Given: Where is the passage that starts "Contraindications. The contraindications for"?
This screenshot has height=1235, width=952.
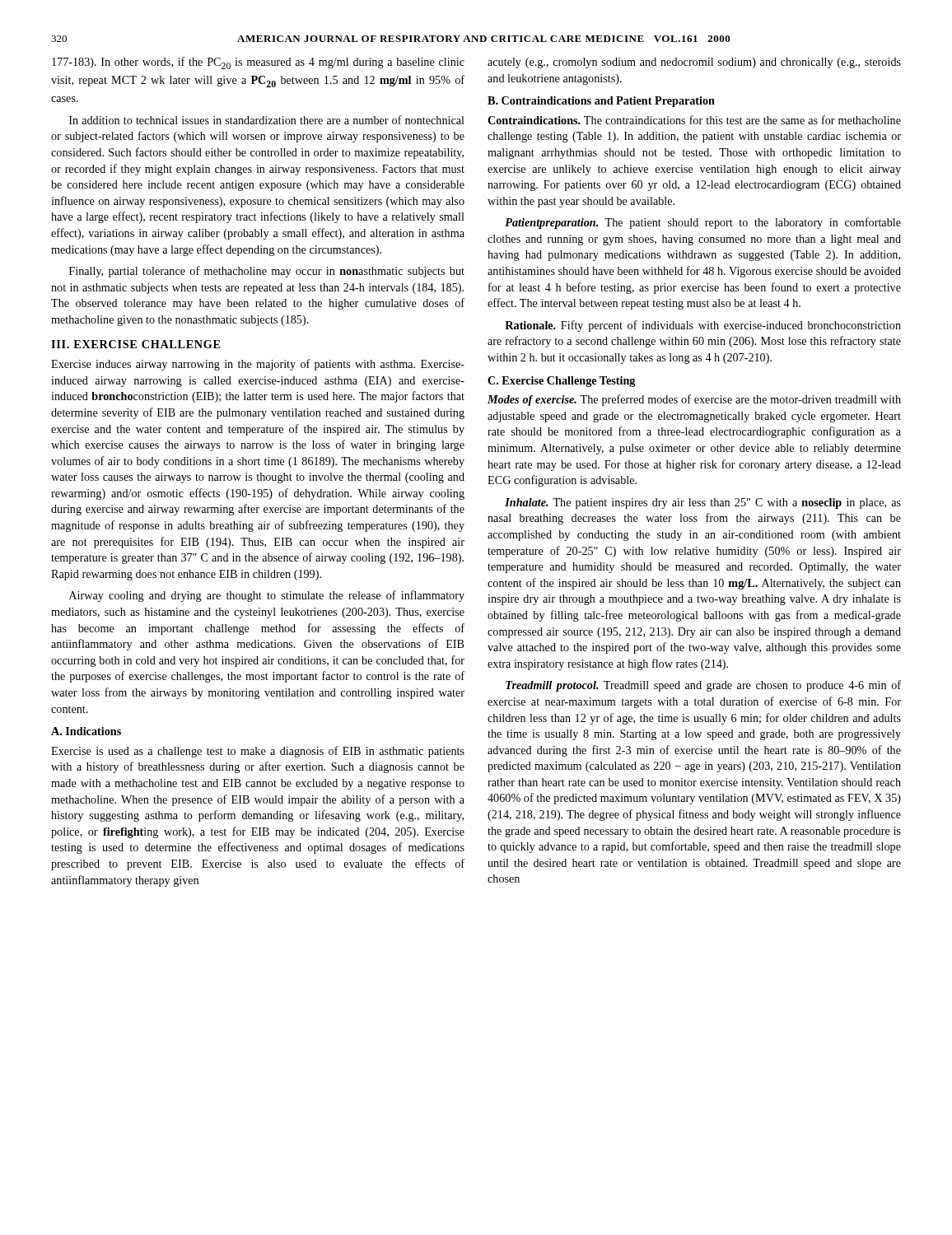Looking at the screenshot, I should [x=694, y=161].
